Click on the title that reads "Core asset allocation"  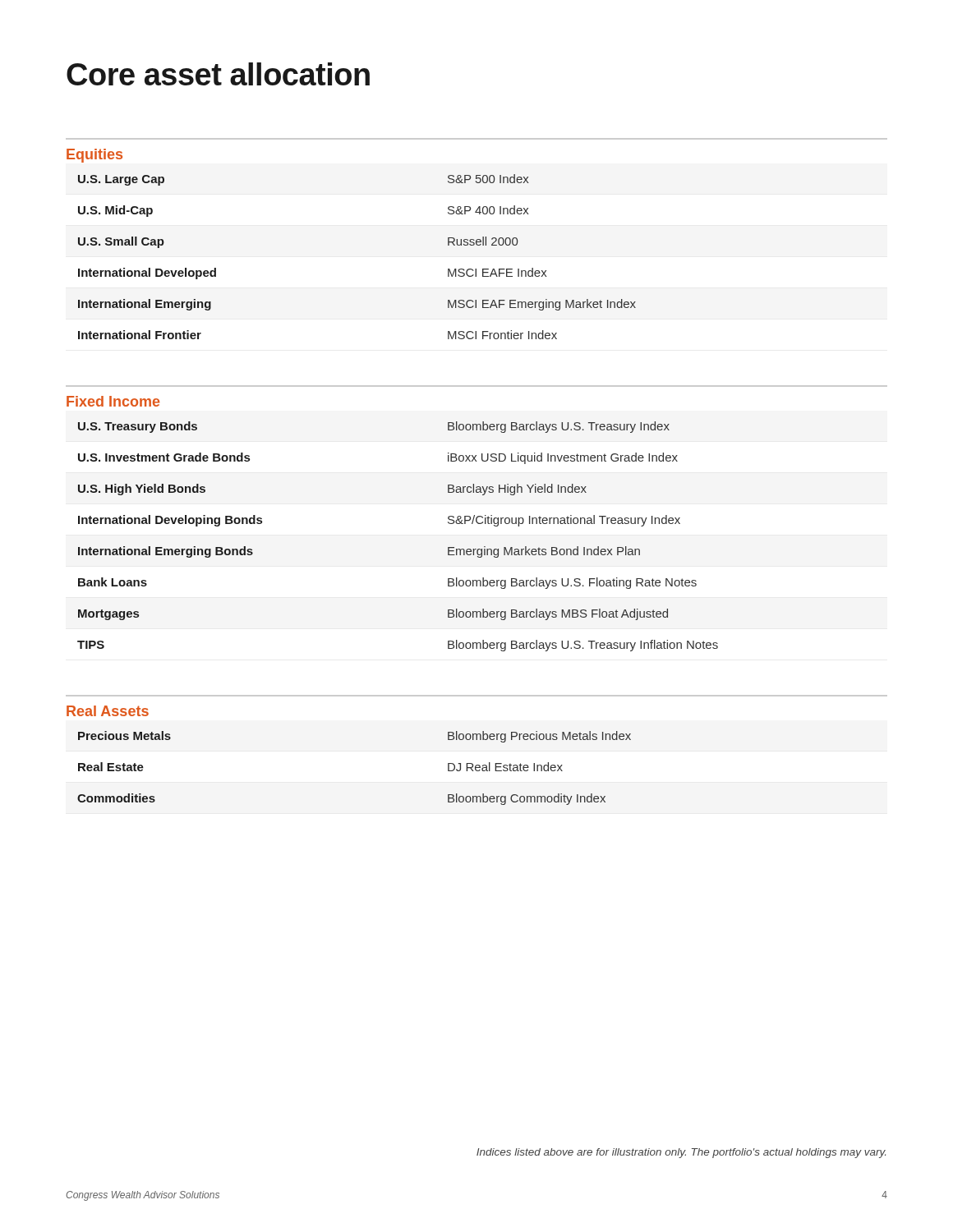click(218, 75)
